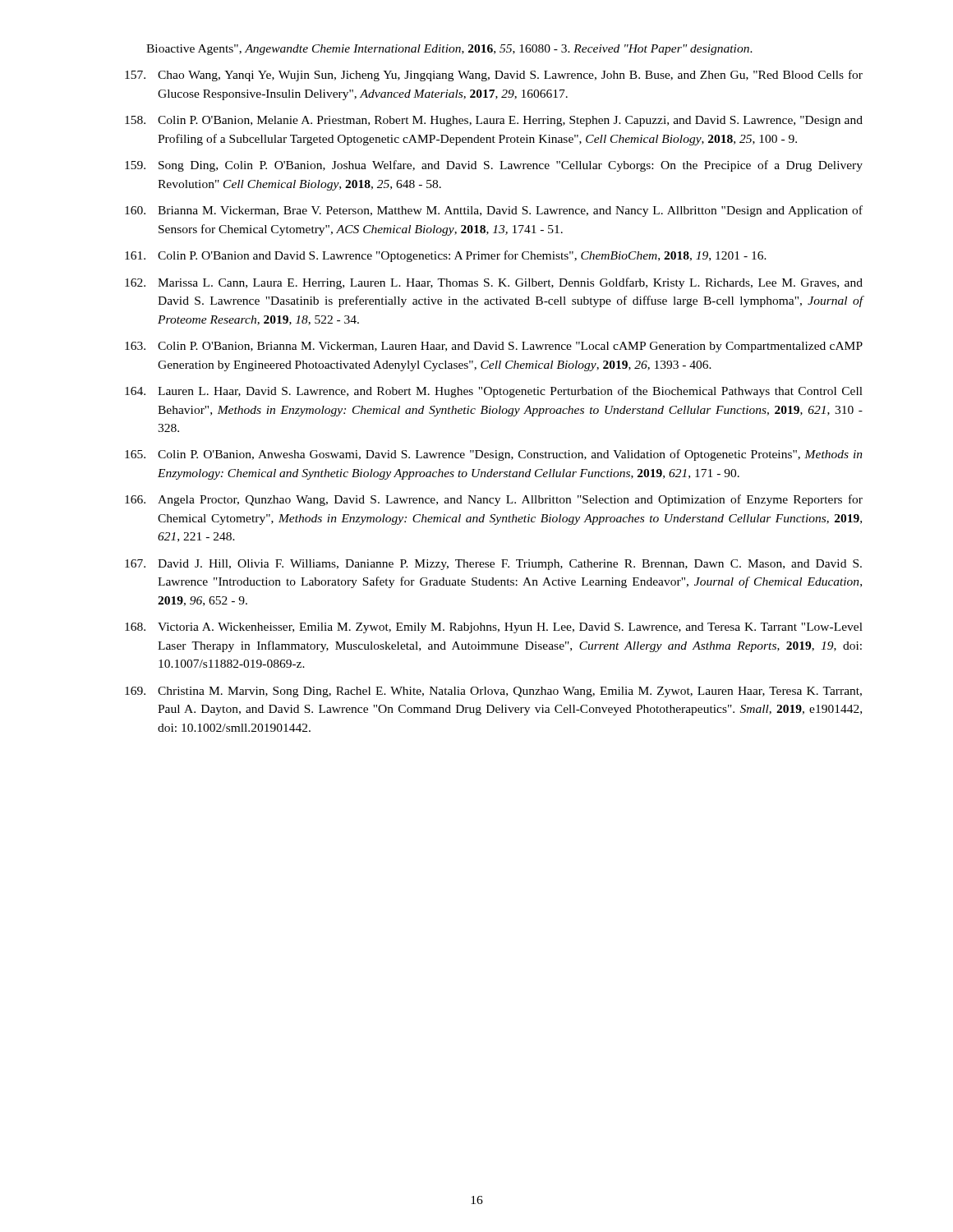This screenshot has height=1232, width=953.
Task: Navigate to the passage starting "157. Chao Wang,"
Action: [485, 85]
